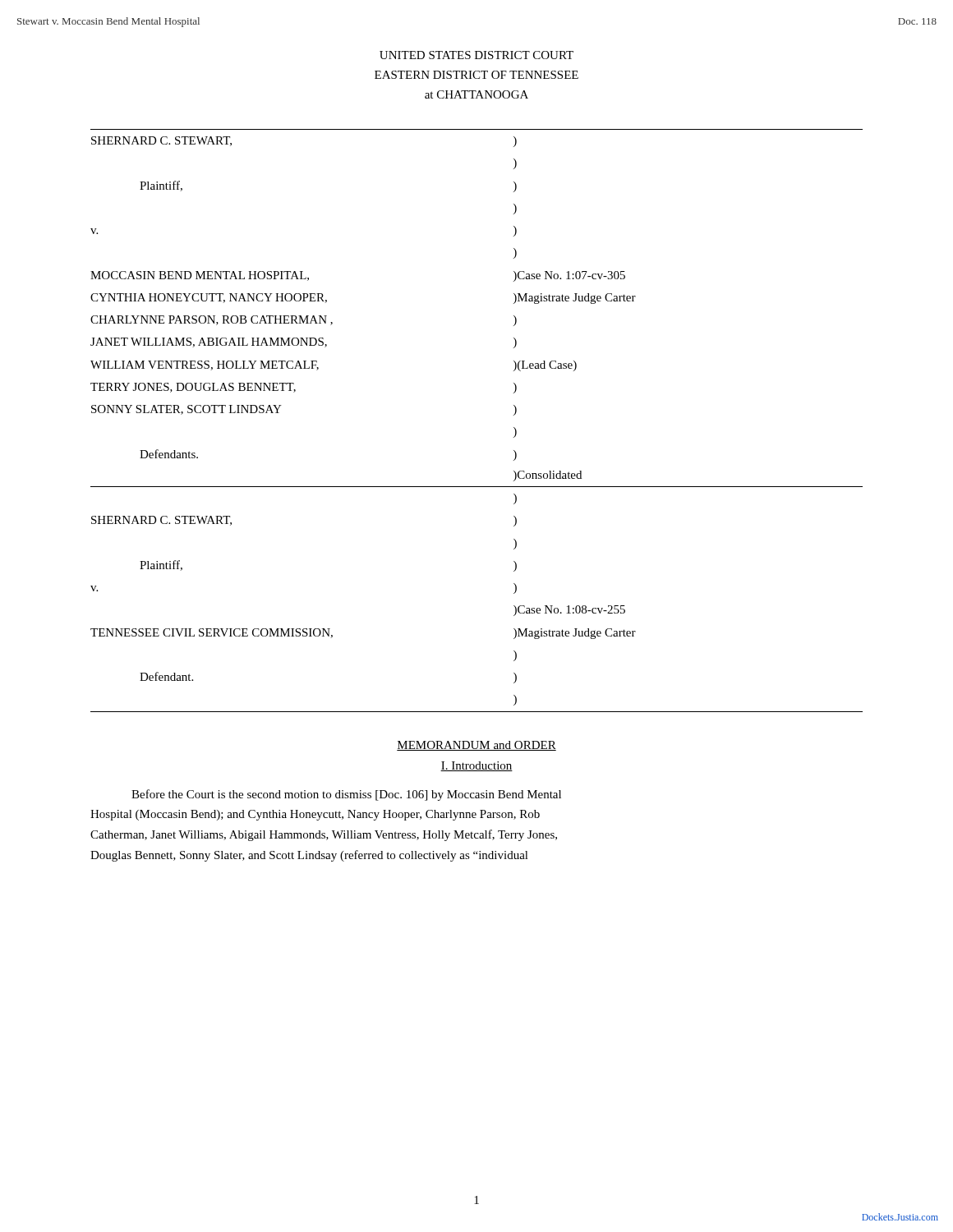Select the table that reads "CYNTHIA HONEYCUTT, NANCY"
The height and width of the screenshot is (1232, 953).
(476, 308)
